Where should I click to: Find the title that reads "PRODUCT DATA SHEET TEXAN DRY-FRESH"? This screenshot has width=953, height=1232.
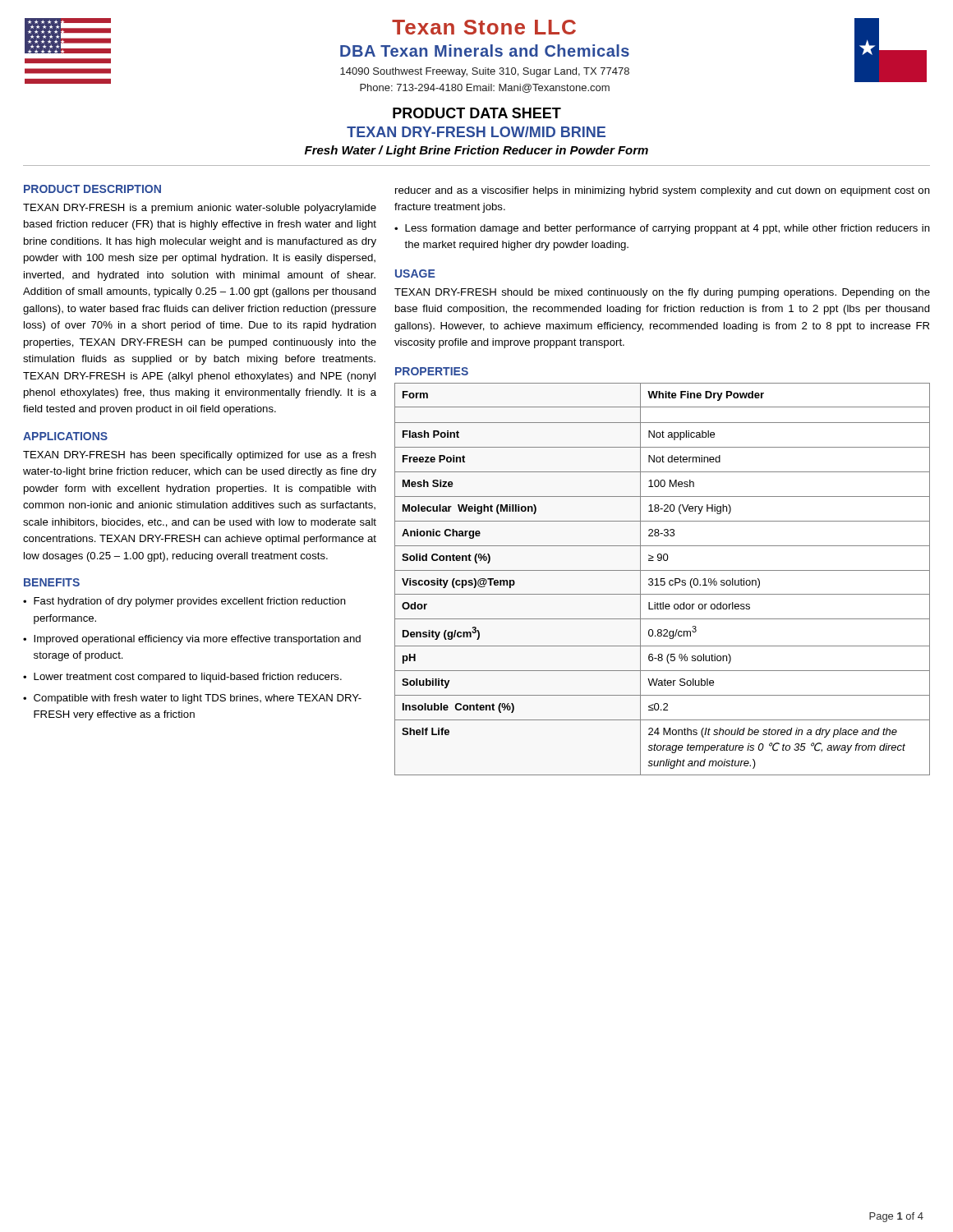[x=476, y=131]
